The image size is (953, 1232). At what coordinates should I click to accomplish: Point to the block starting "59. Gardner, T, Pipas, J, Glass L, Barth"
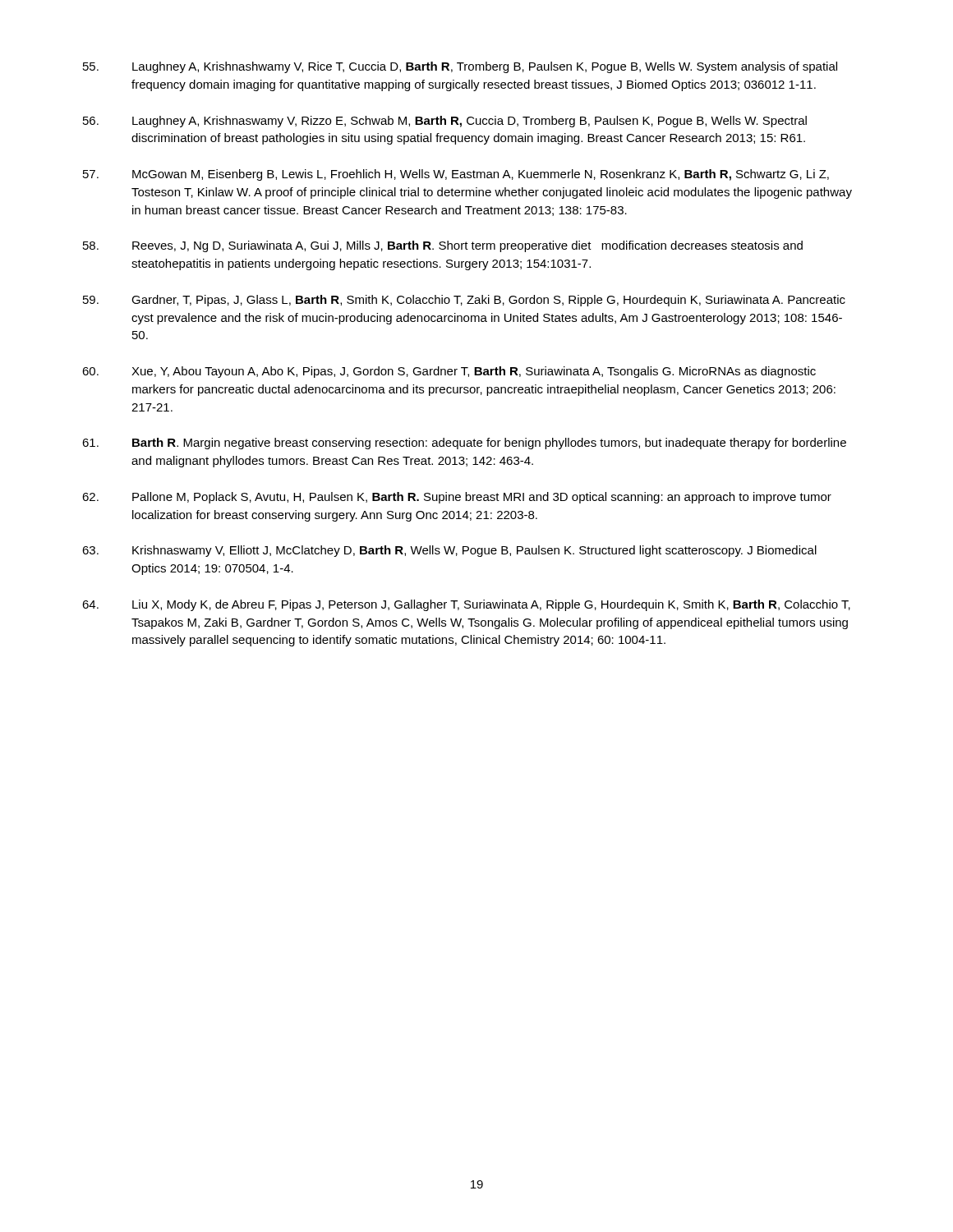pos(468,317)
